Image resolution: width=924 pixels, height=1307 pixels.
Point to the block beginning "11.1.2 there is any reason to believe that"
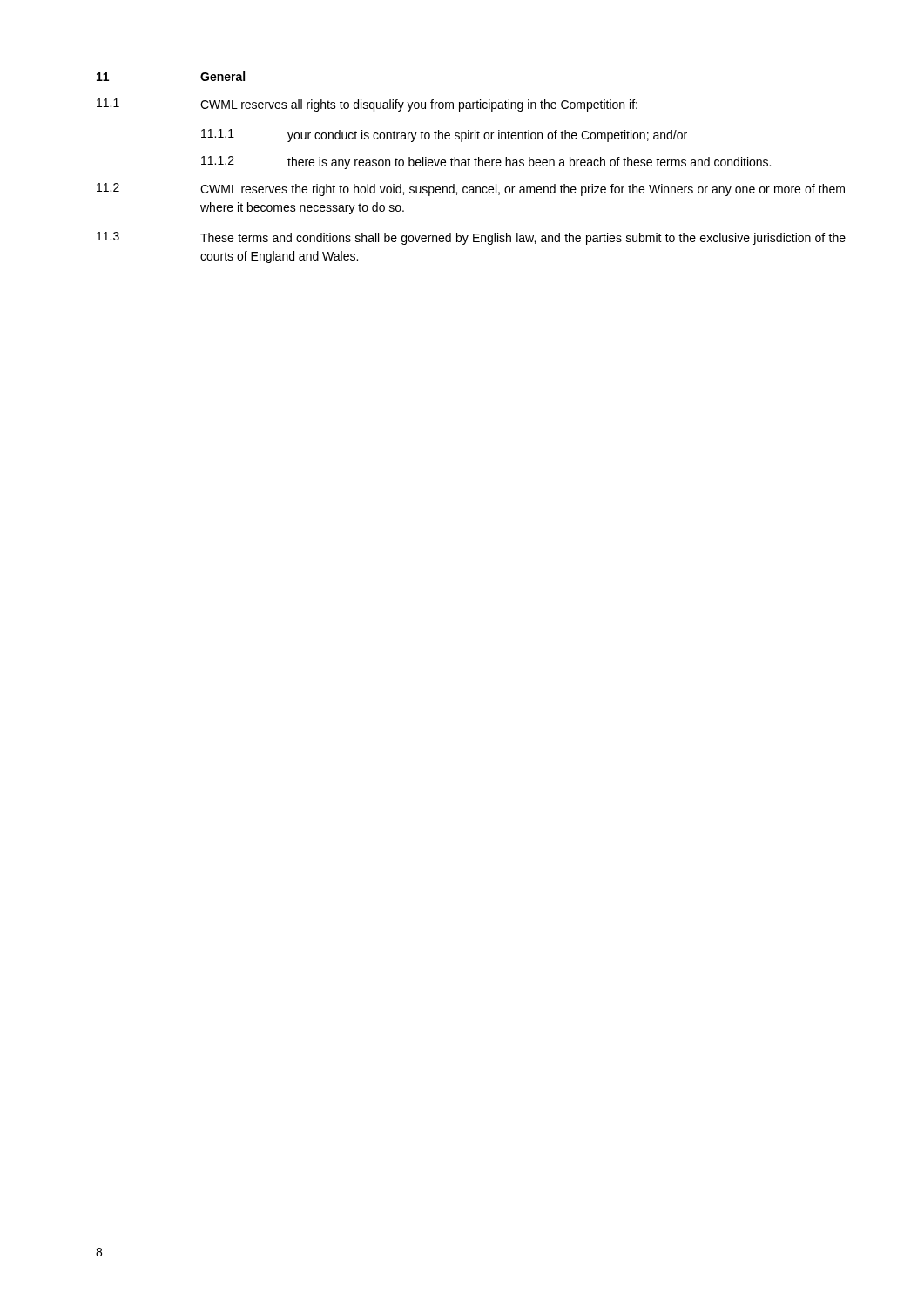tap(523, 162)
